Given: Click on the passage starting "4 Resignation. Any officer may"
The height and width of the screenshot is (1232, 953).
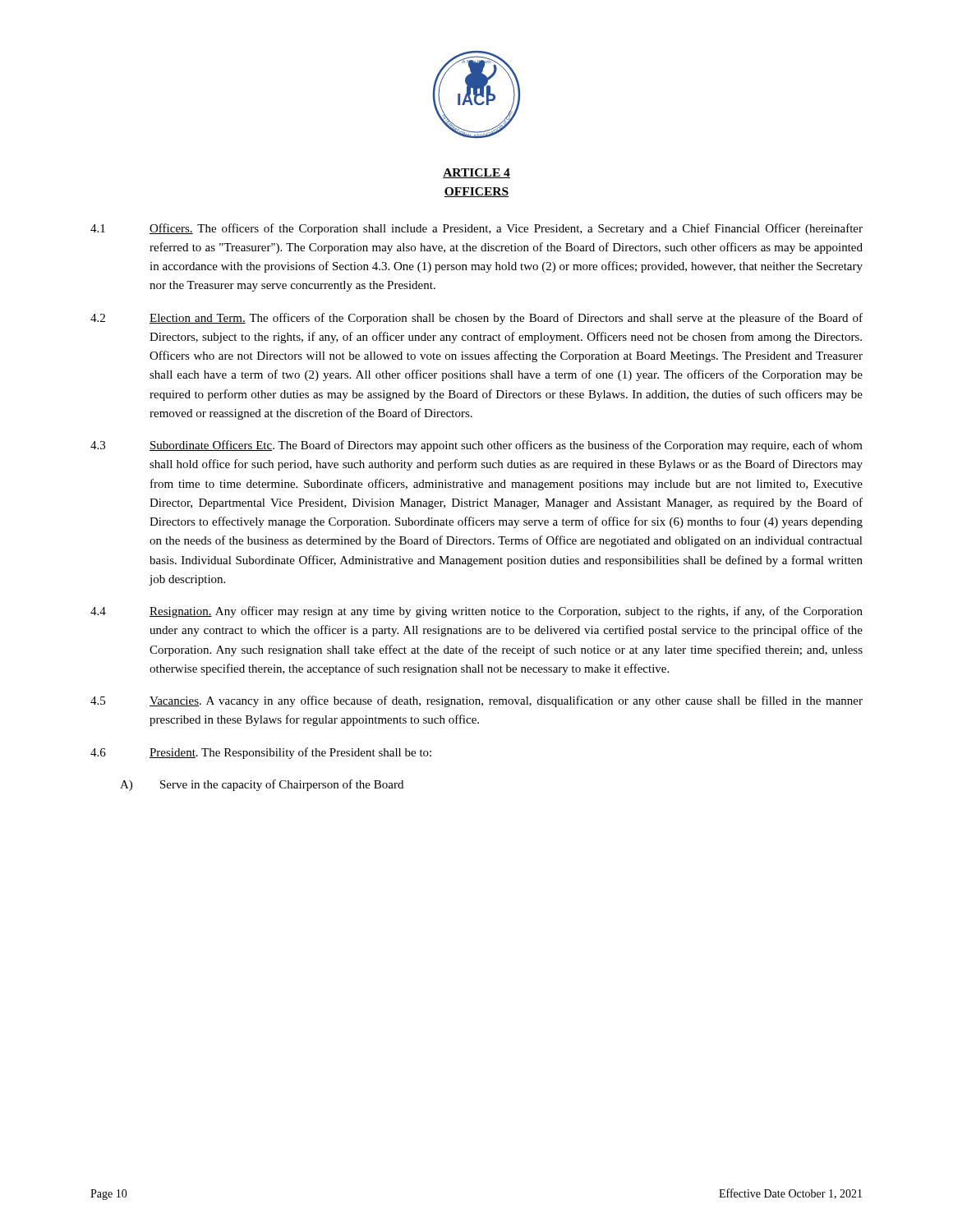Looking at the screenshot, I should (476, 640).
